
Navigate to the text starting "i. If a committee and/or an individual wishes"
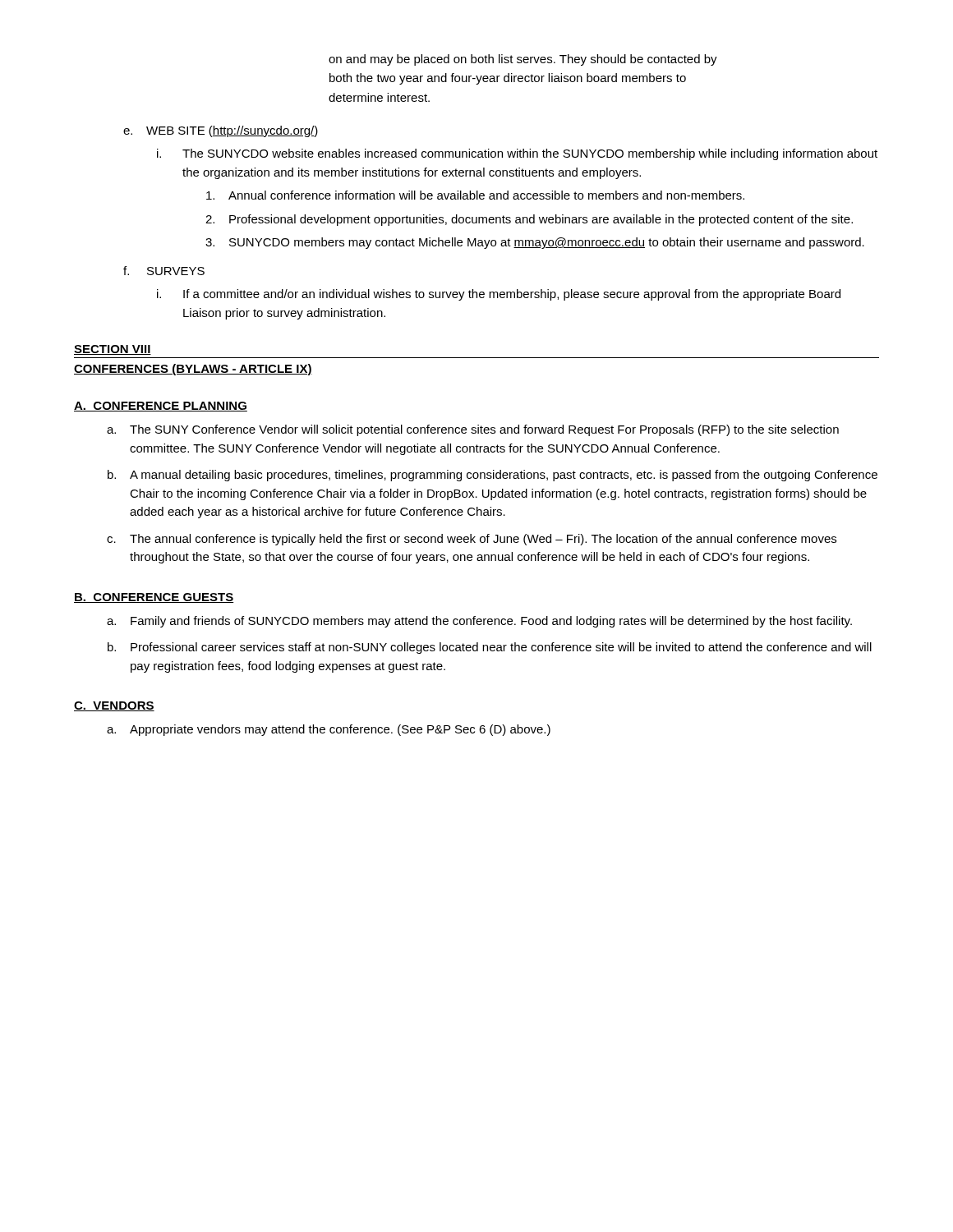coord(518,304)
